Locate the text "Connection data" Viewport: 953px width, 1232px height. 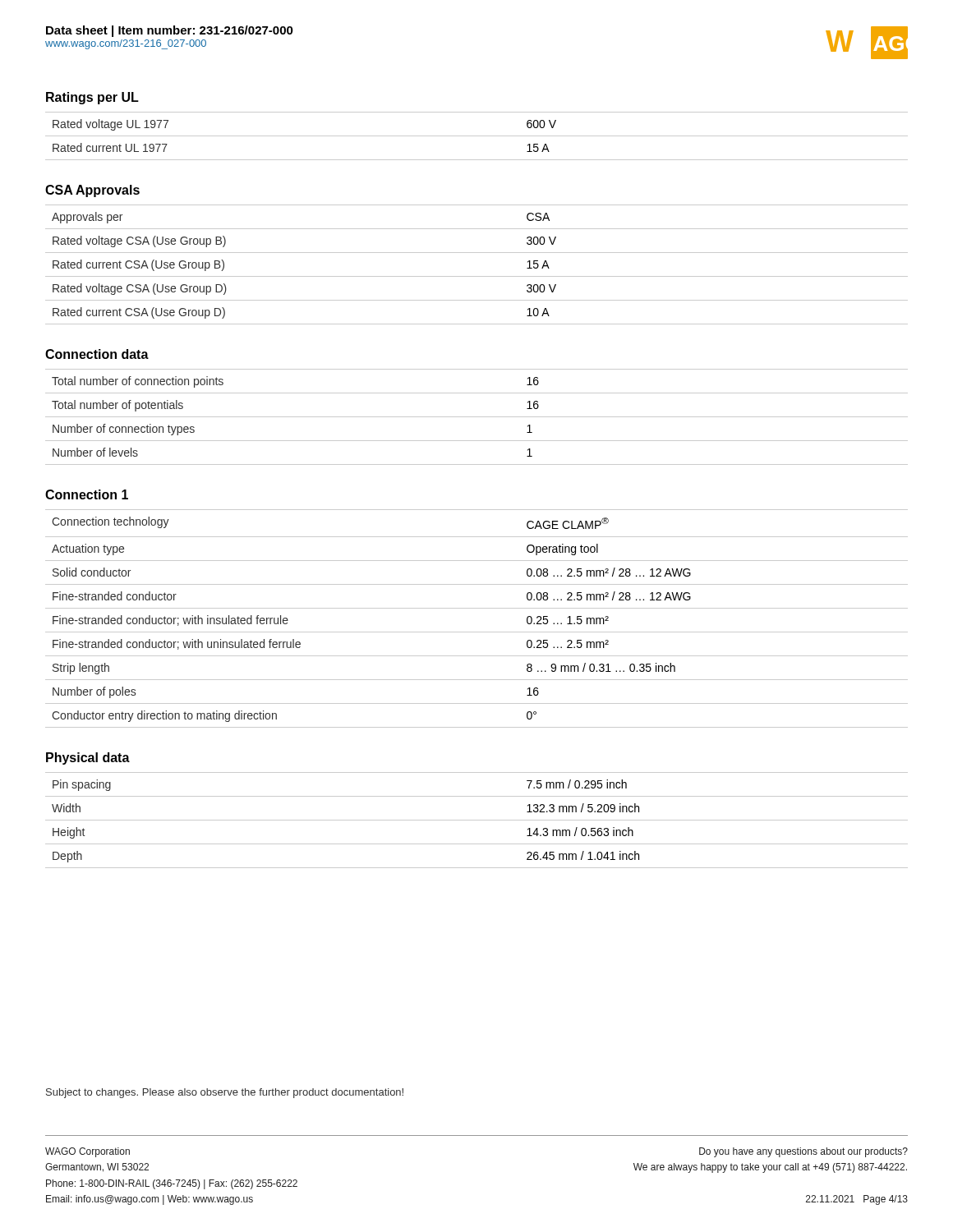tap(97, 354)
